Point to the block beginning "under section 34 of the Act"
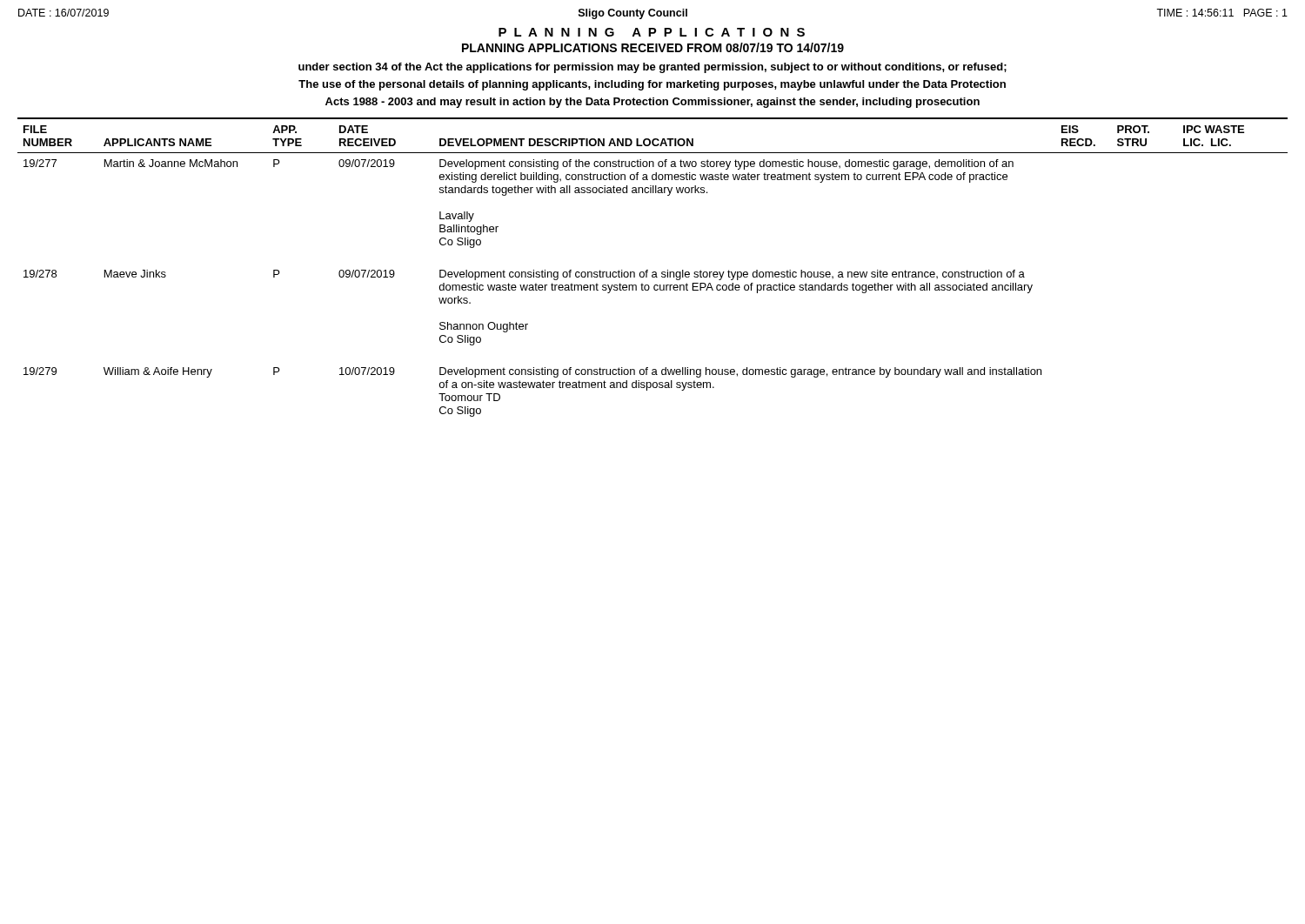Image resolution: width=1305 pixels, height=924 pixels. [x=652, y=84]
